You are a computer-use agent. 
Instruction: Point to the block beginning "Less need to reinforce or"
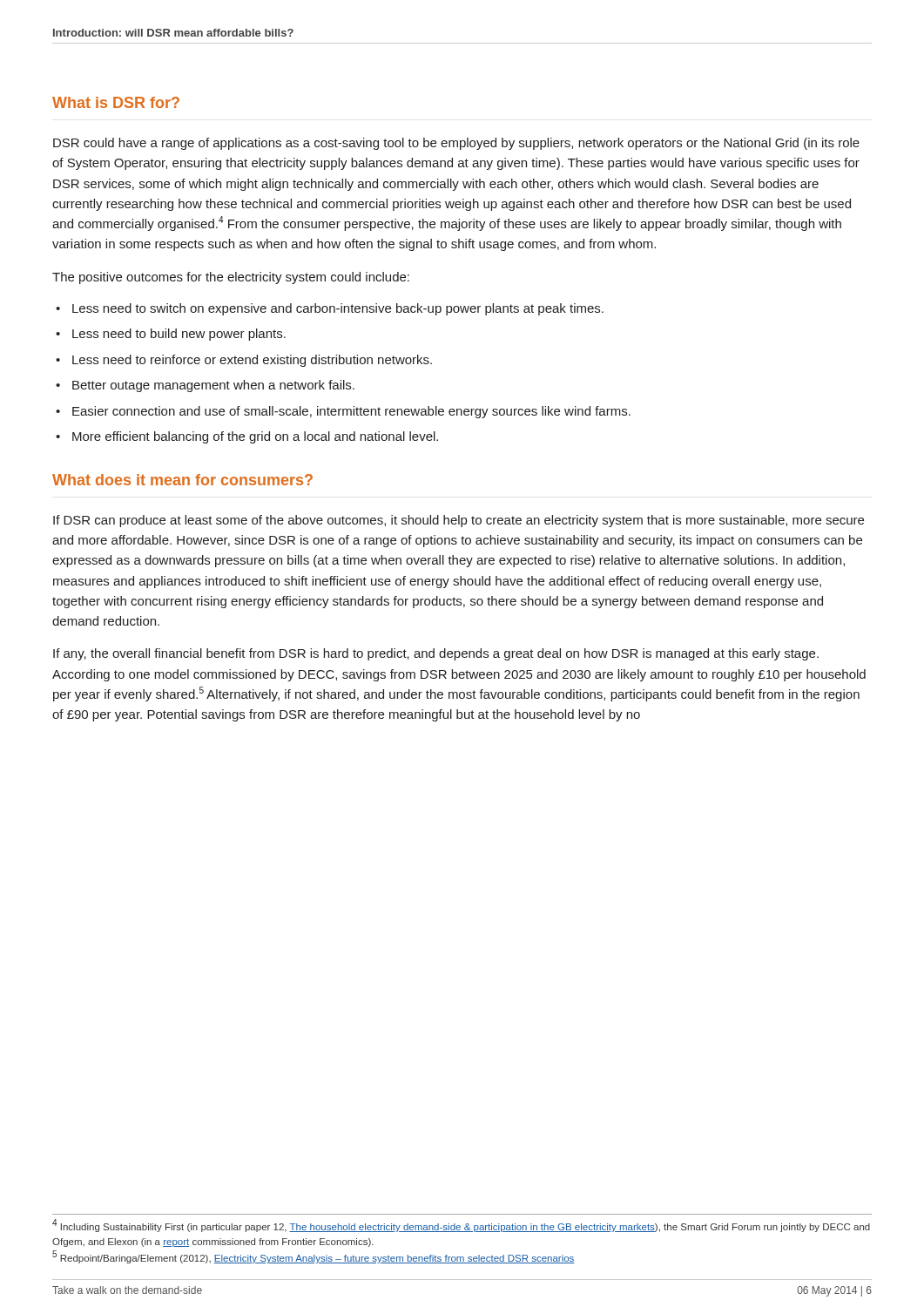252,359
